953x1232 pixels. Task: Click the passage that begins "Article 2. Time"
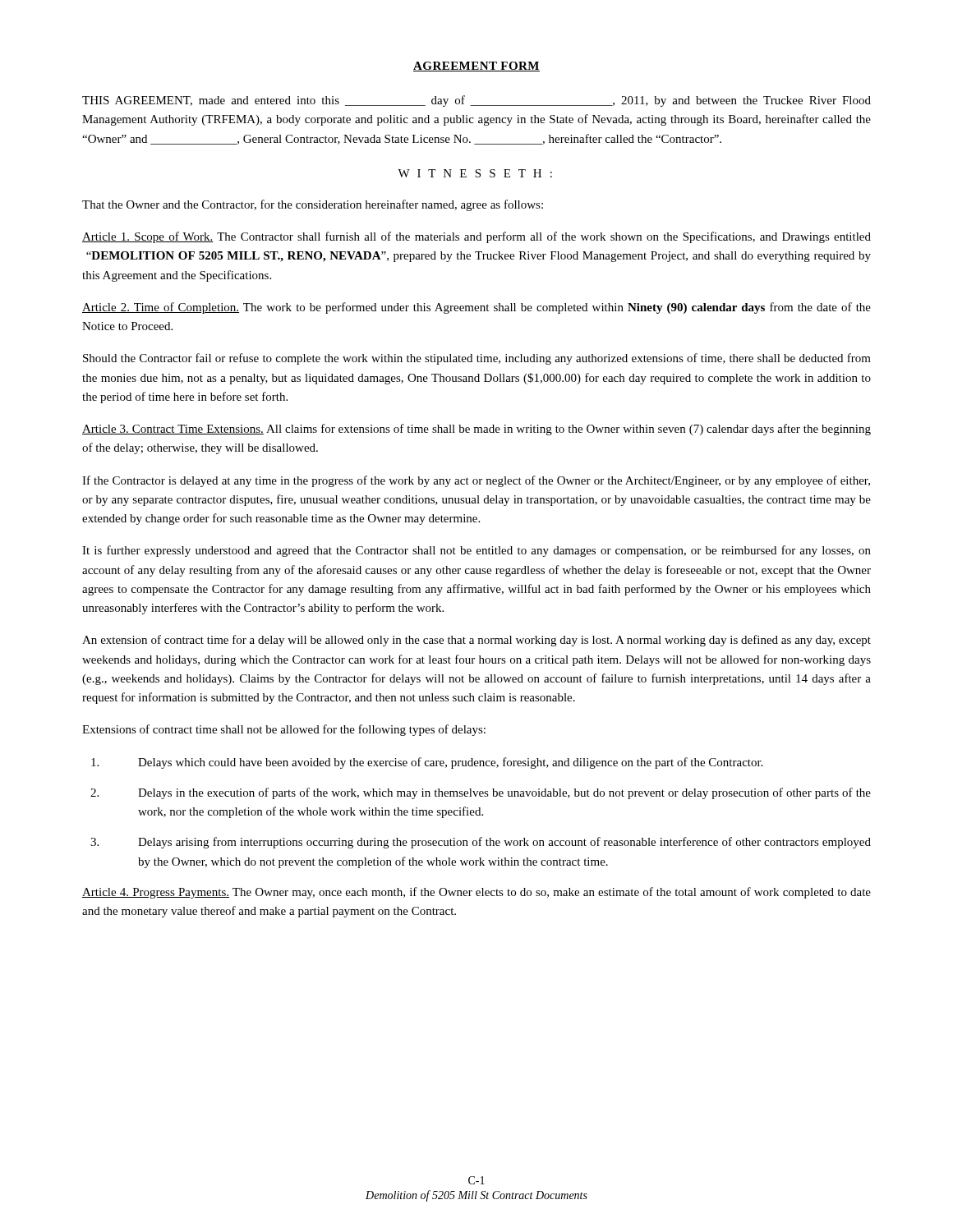476,317
